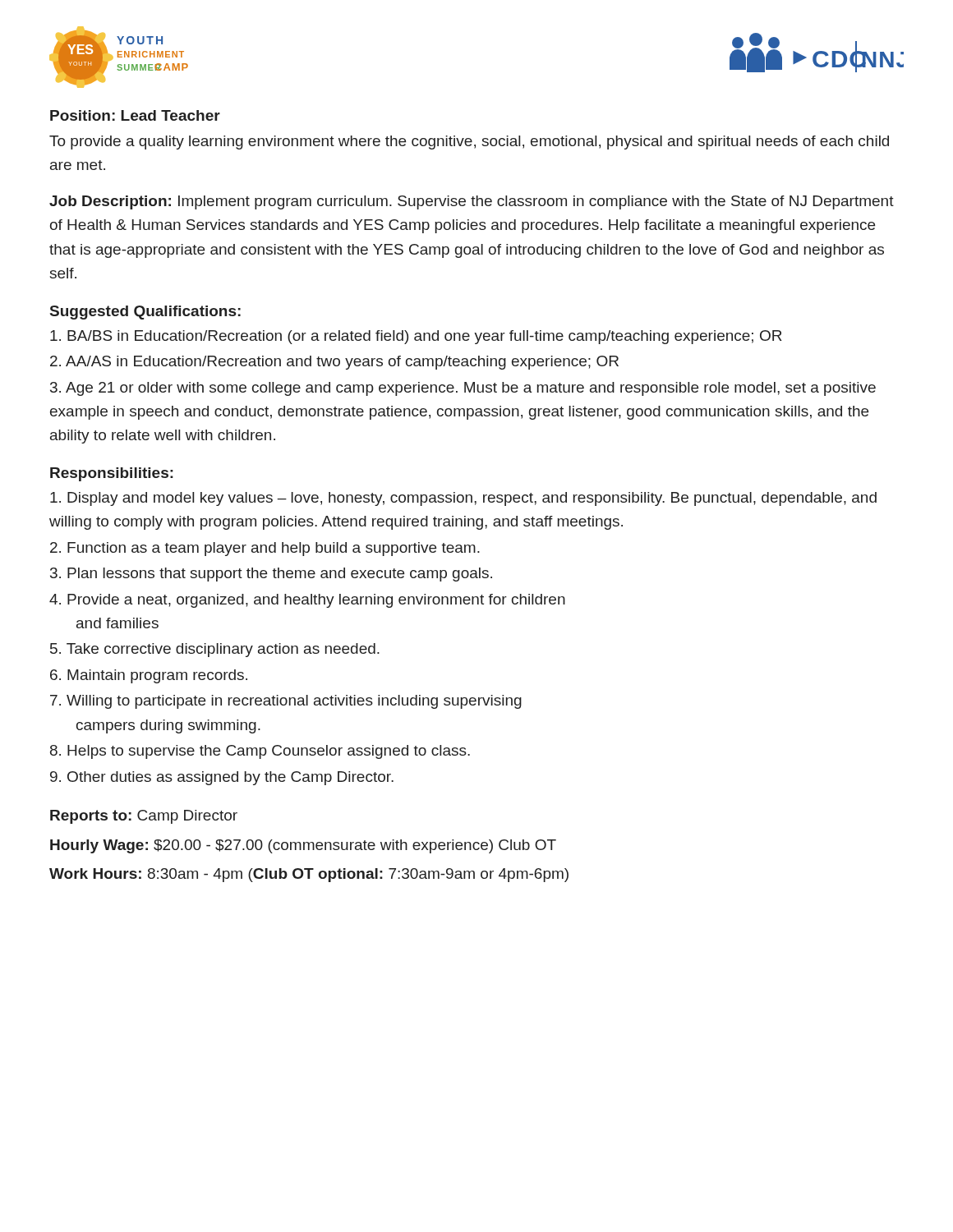The height and width of the screenshot is (1232, 953).
Task: Select the section header that says "Position: Lead Teacher"
Action: [x=135, y=115]
